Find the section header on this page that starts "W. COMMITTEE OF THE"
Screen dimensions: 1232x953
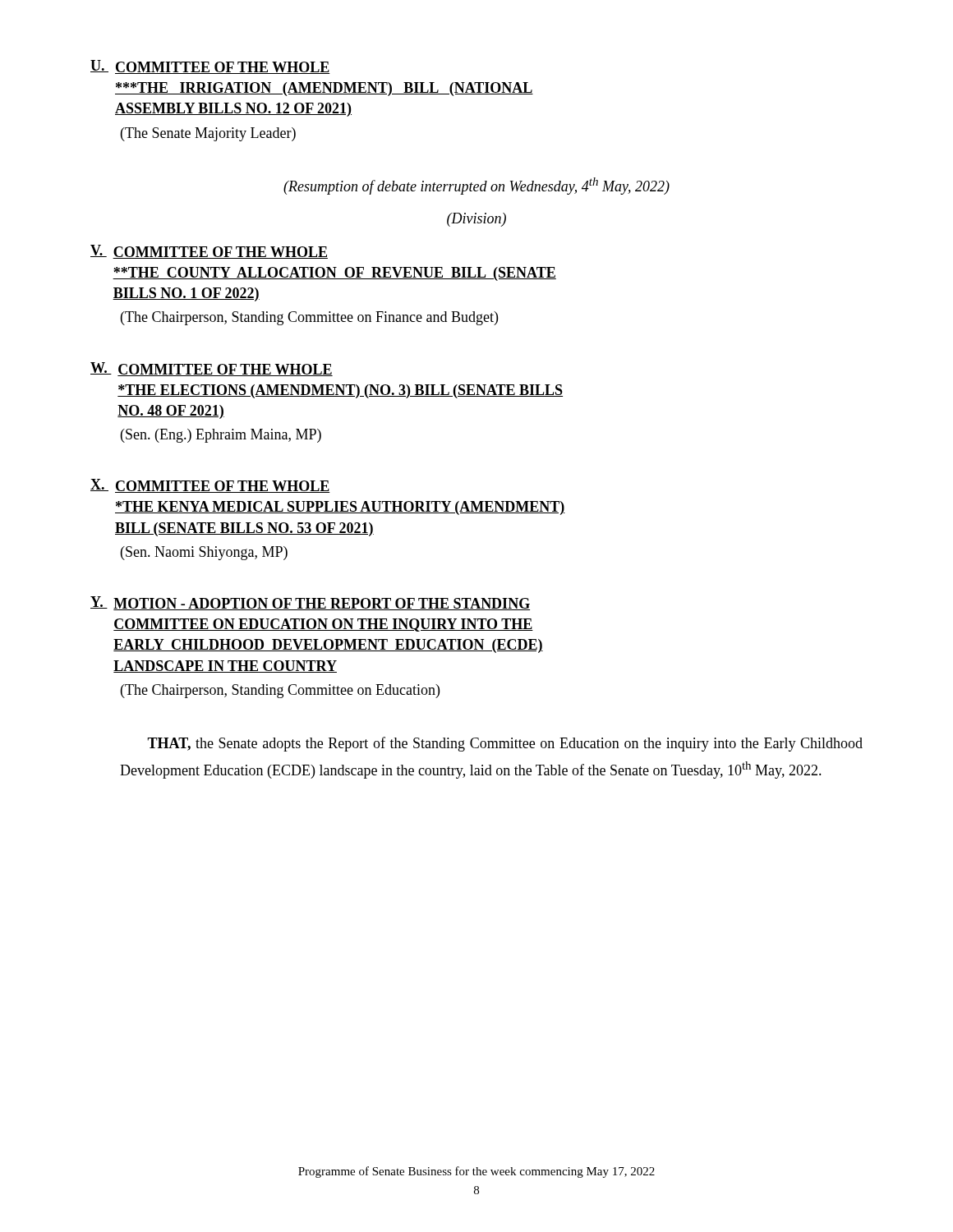tap(476, 402)
